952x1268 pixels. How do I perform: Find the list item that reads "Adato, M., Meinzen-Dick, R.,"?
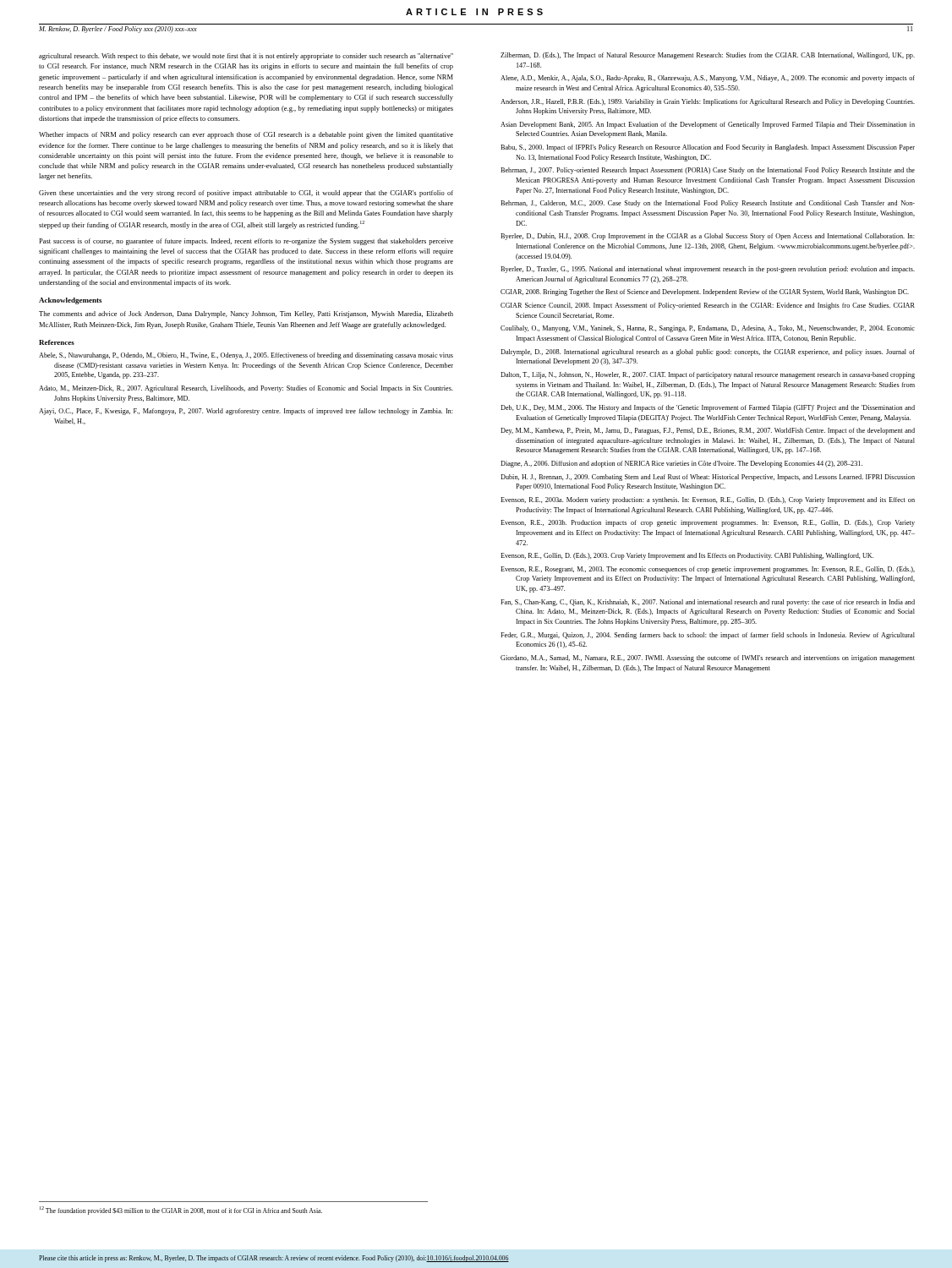246,393
